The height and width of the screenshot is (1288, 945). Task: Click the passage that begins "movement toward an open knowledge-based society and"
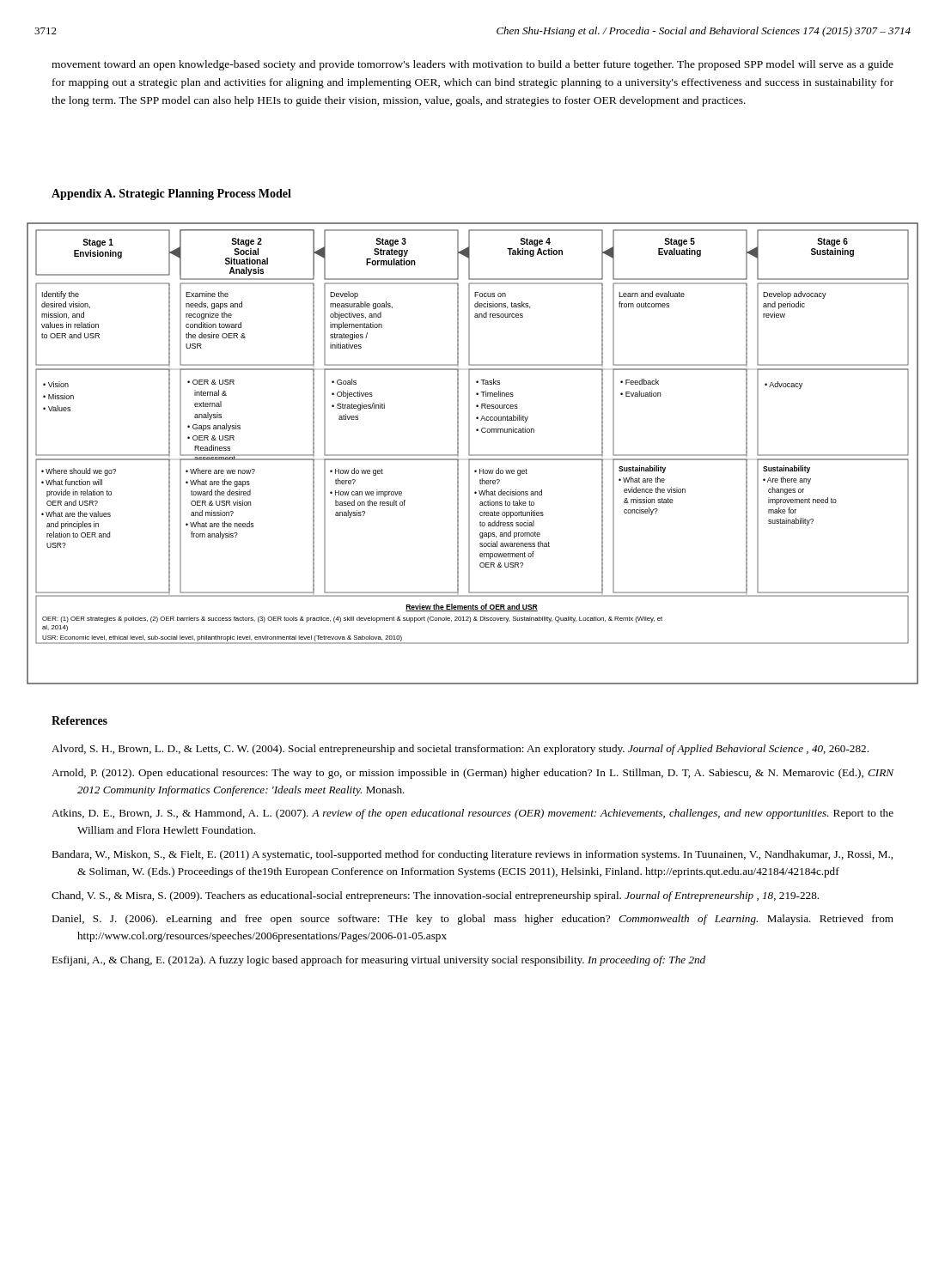472,82
